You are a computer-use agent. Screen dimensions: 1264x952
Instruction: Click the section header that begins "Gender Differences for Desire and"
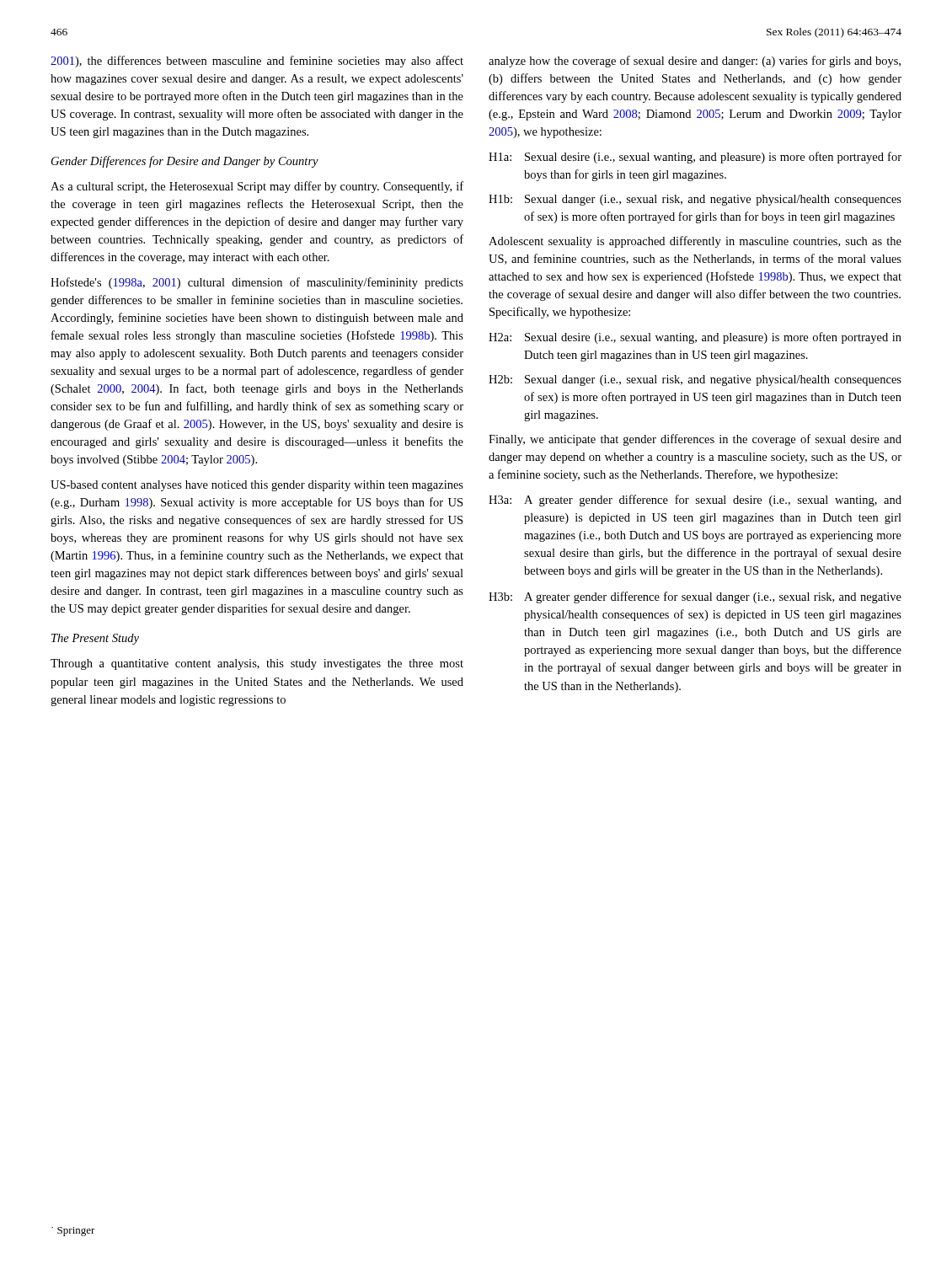click(x=257, y=161)
